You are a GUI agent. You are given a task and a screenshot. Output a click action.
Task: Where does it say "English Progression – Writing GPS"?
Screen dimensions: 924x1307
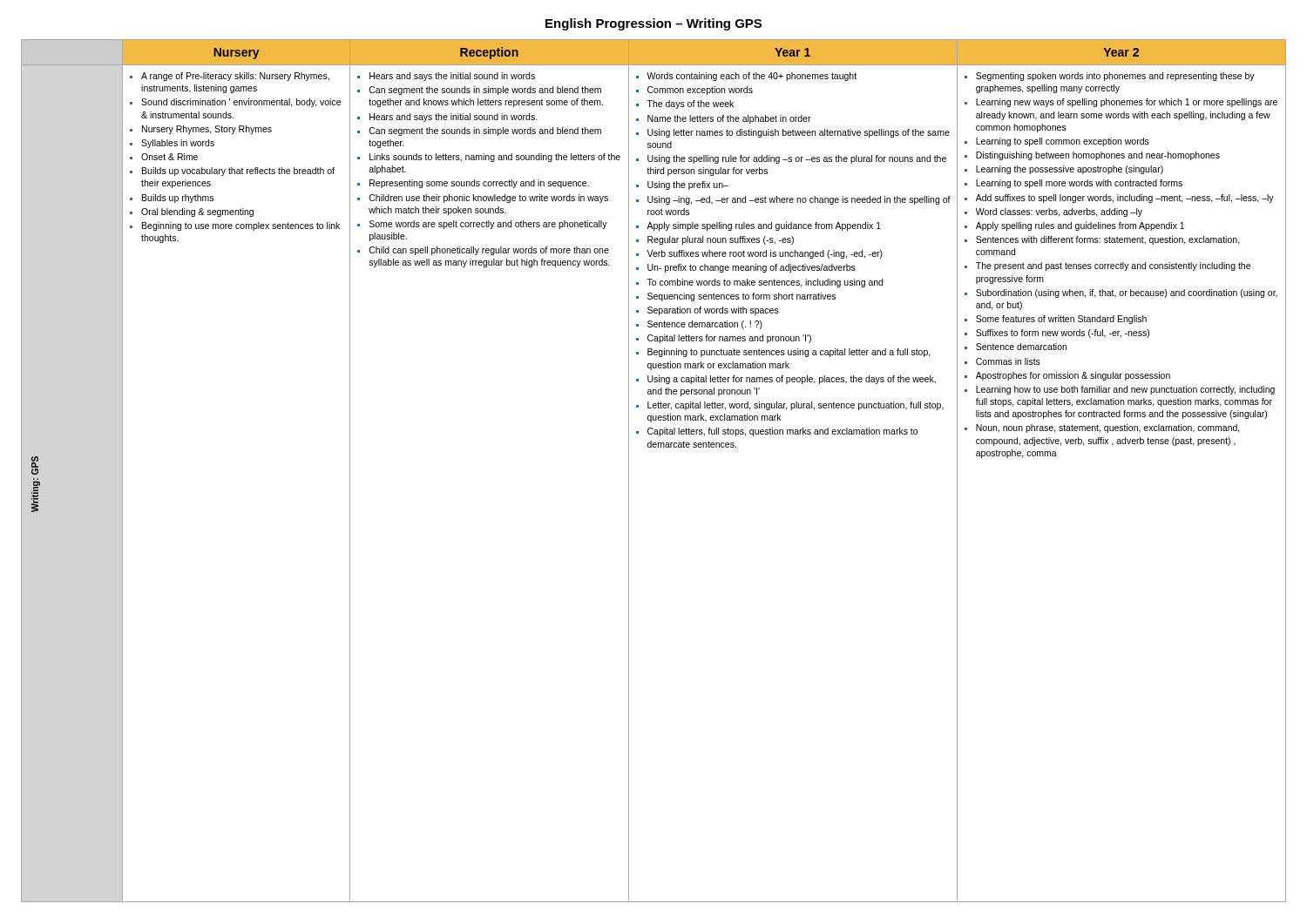click(653, 23)
